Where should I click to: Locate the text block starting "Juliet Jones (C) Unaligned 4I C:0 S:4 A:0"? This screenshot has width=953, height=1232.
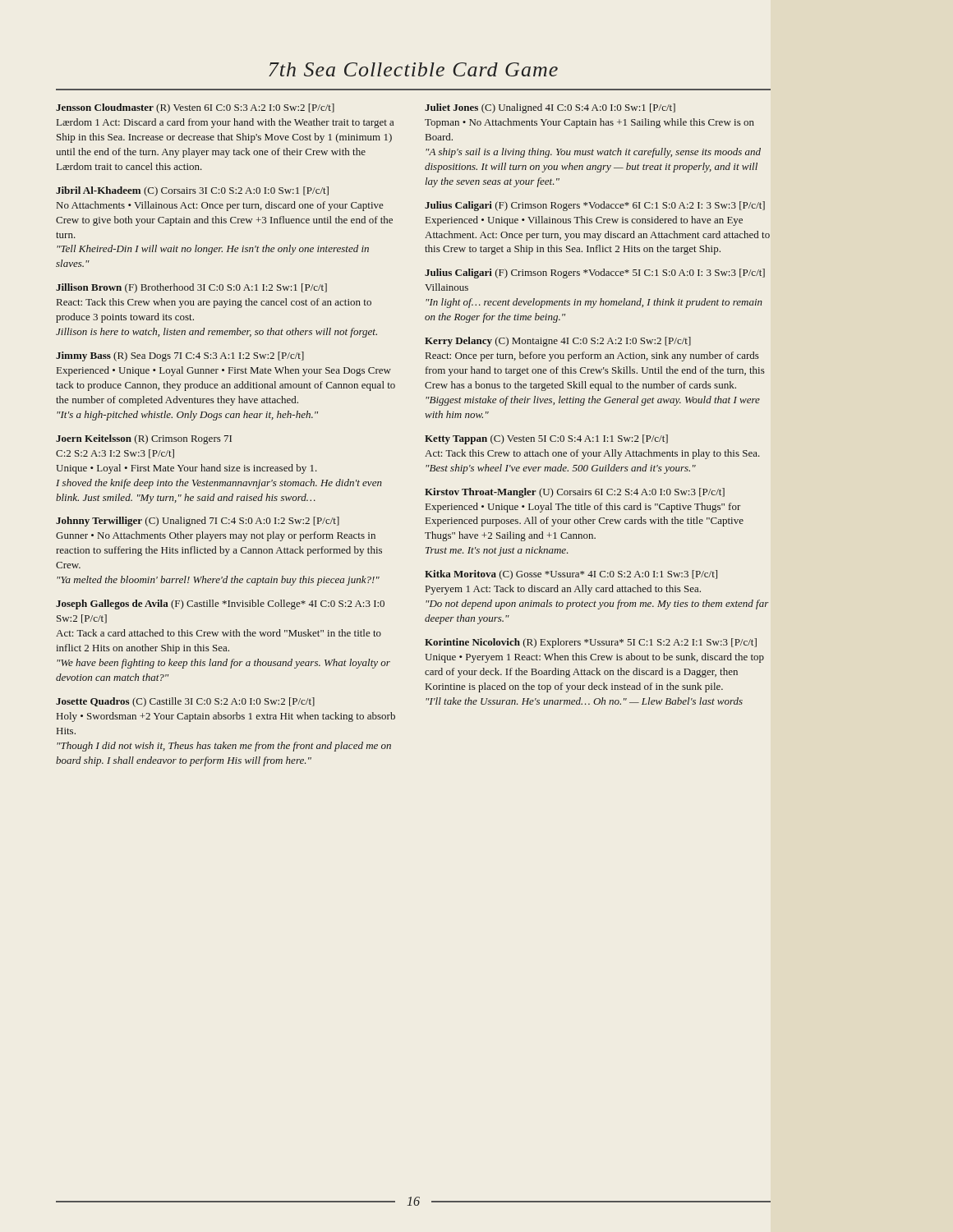[598, 144]
